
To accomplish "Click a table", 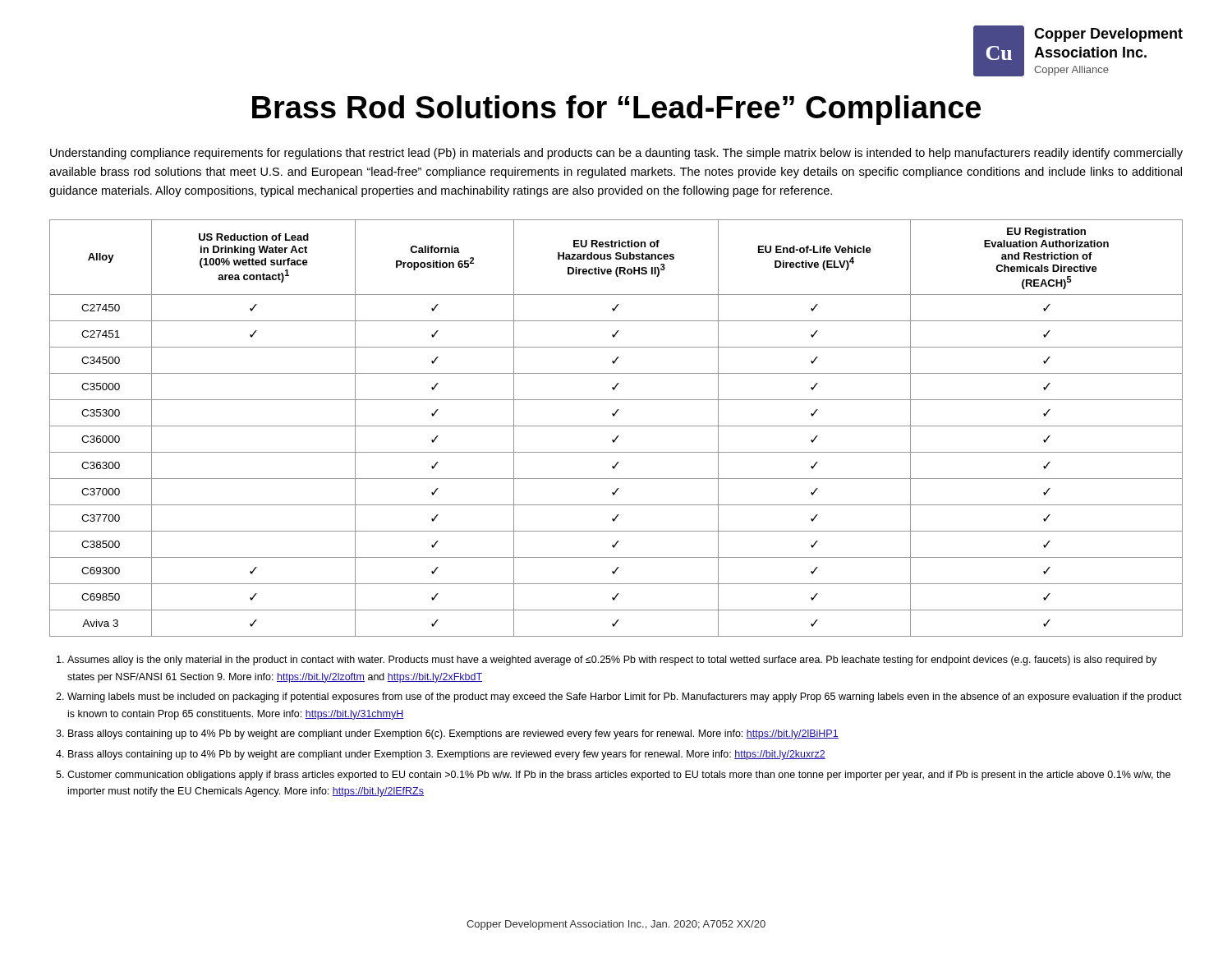I will 616,428.
